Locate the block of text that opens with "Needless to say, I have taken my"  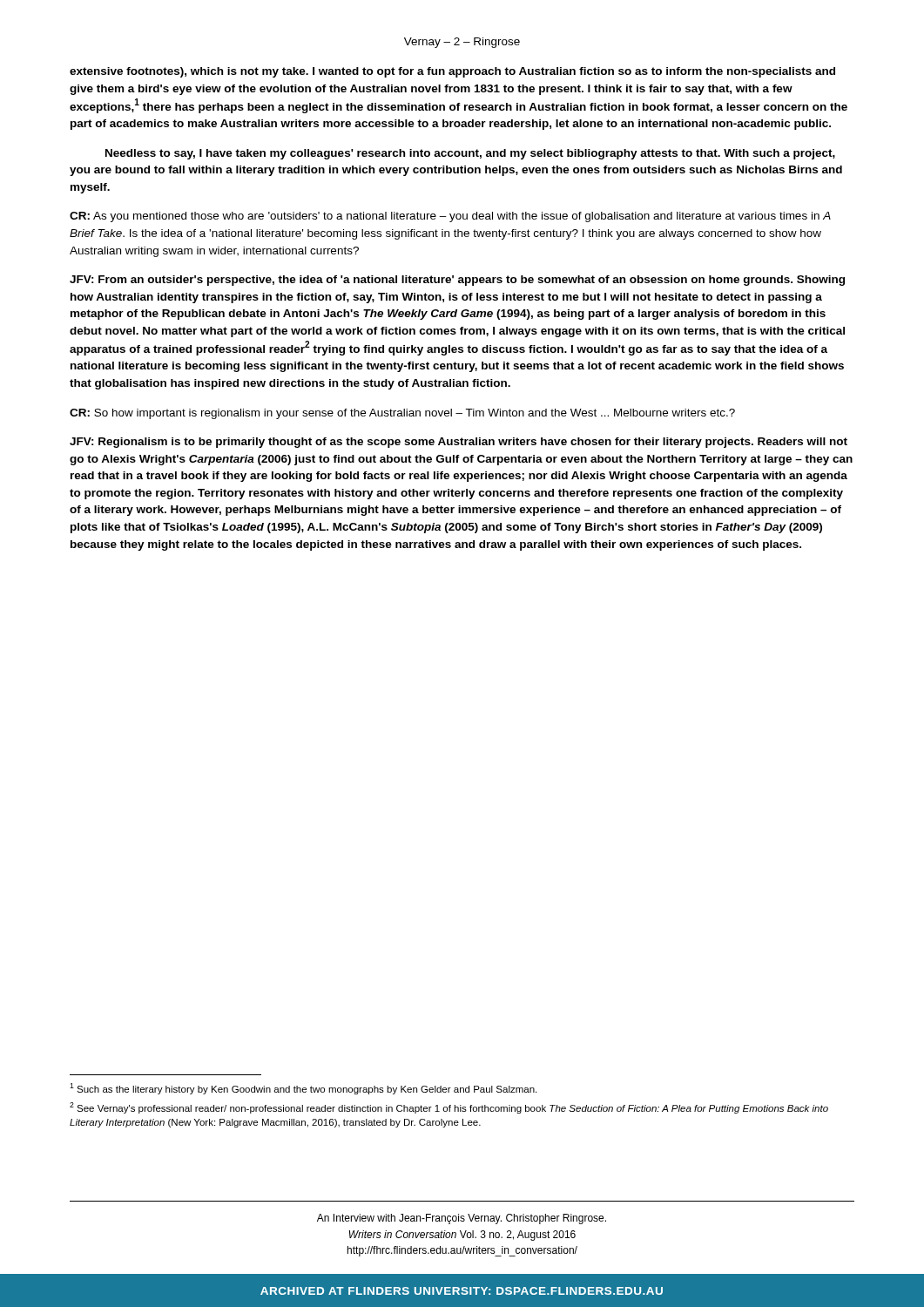(456, 170)
